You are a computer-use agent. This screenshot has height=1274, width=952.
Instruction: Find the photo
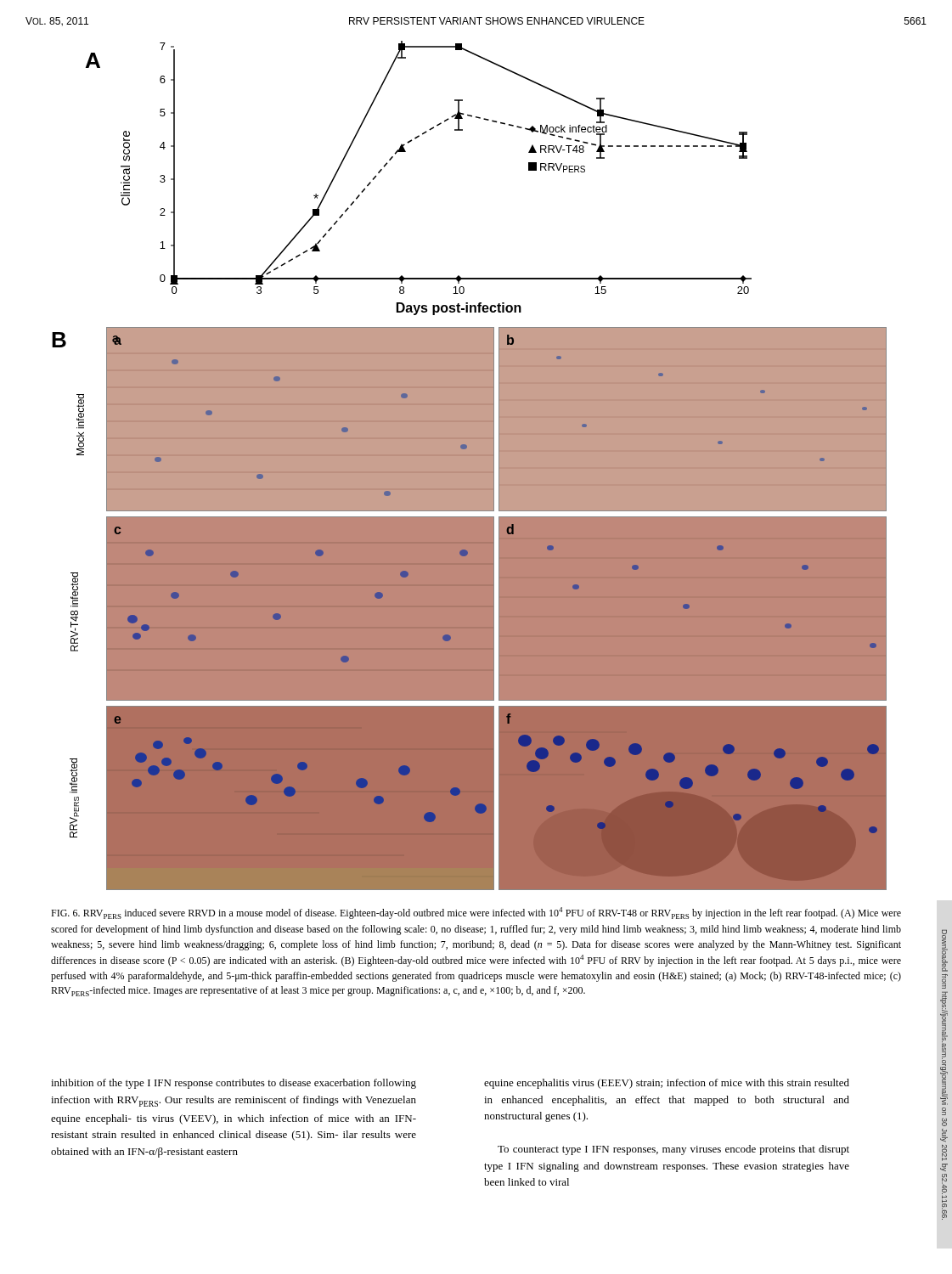[476, 607]
